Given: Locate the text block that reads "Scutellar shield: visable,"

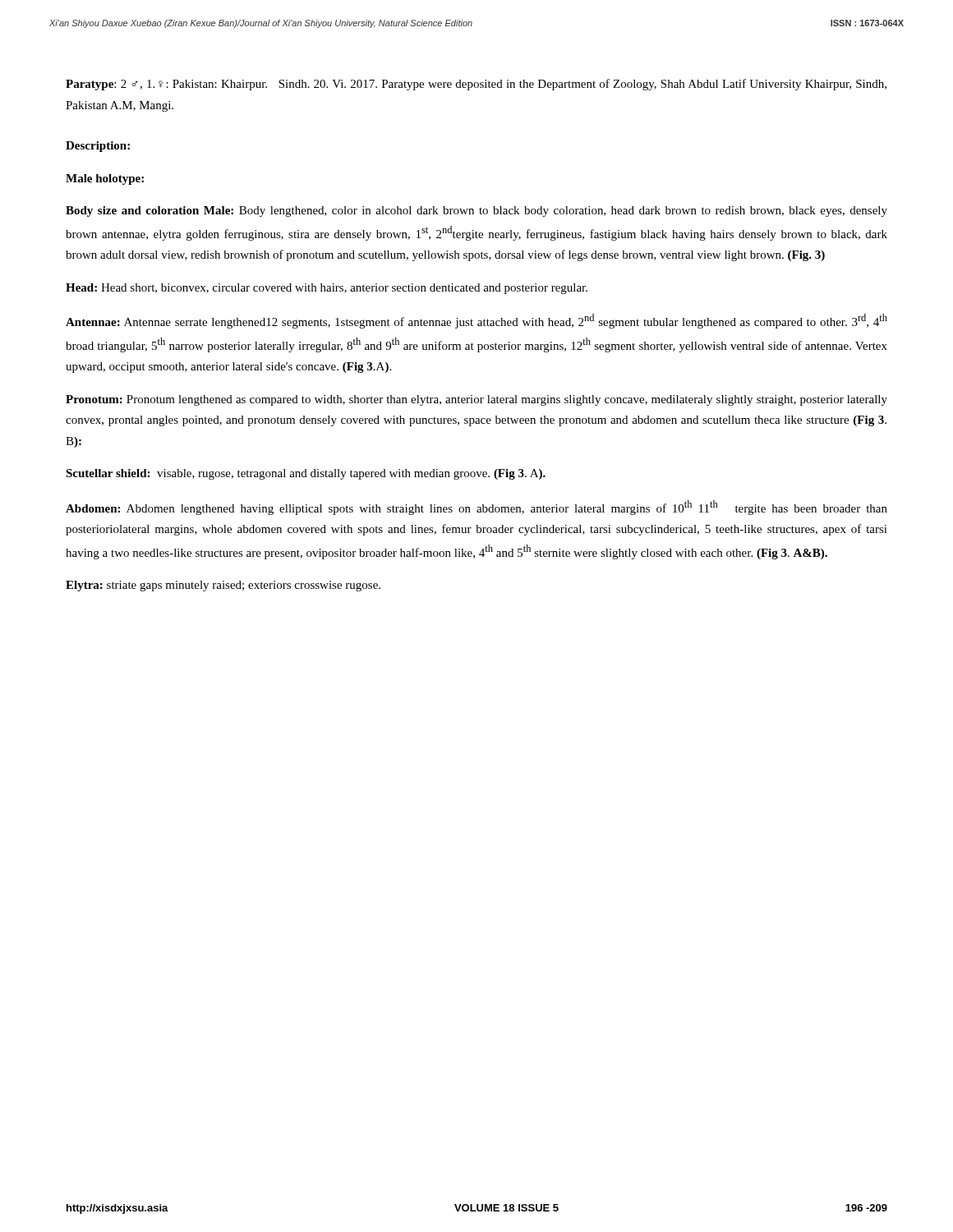Looking at the screenshot, I should (306, 473).
